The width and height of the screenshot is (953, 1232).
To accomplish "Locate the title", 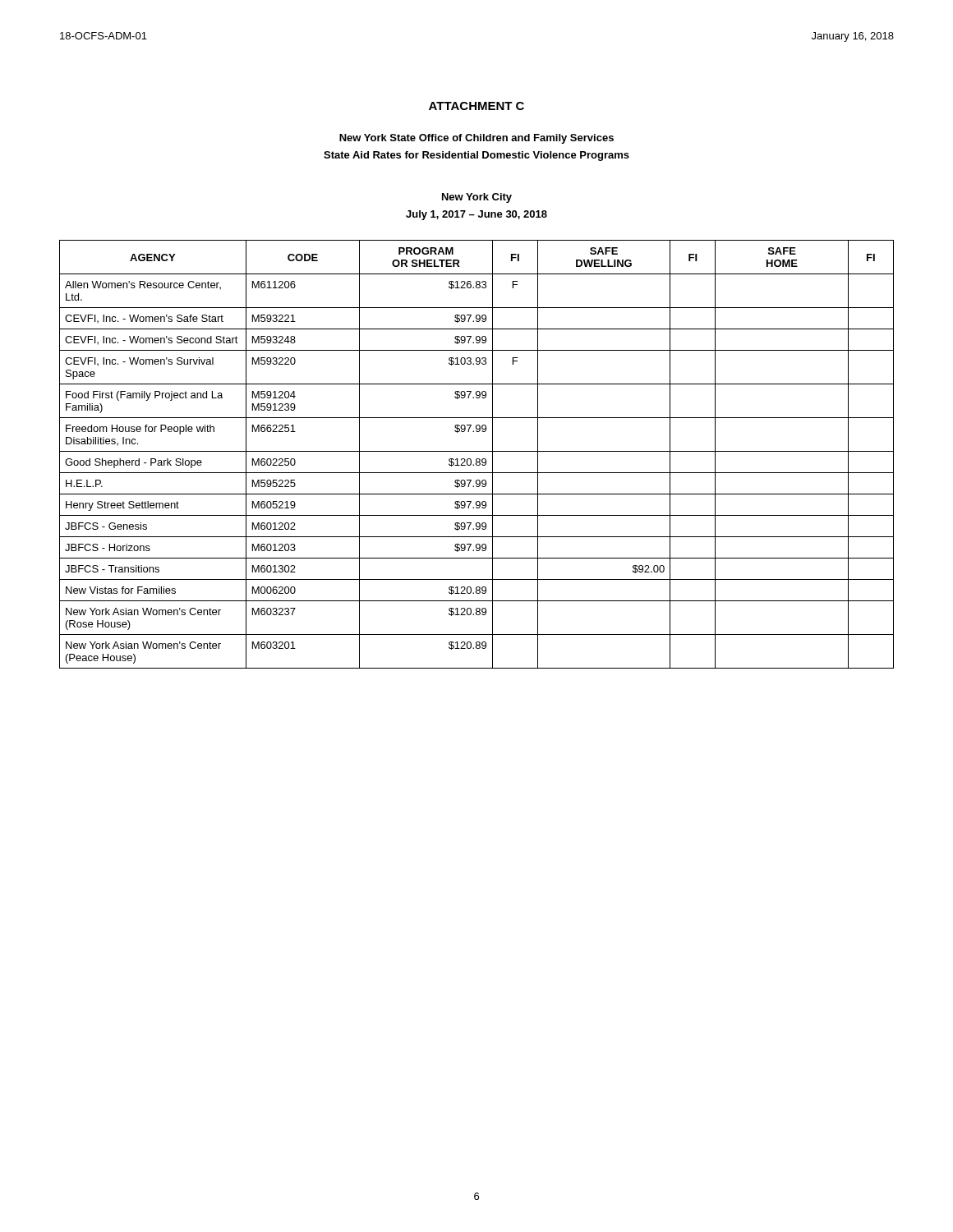I will pyautogui.click(x=476, y=106).
